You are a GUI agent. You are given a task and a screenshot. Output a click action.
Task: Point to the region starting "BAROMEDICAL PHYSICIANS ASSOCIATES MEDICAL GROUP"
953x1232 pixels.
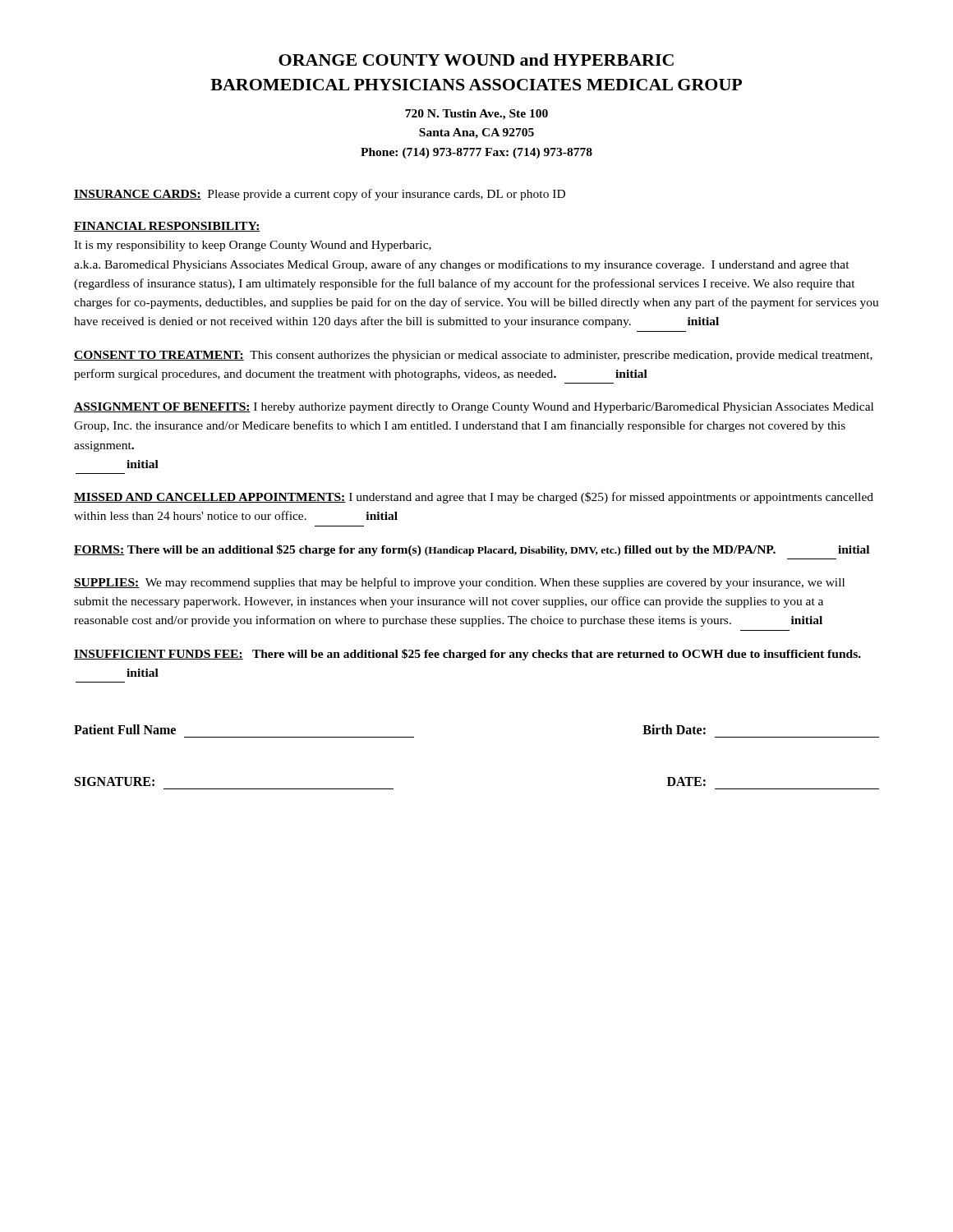pos(476,84)
